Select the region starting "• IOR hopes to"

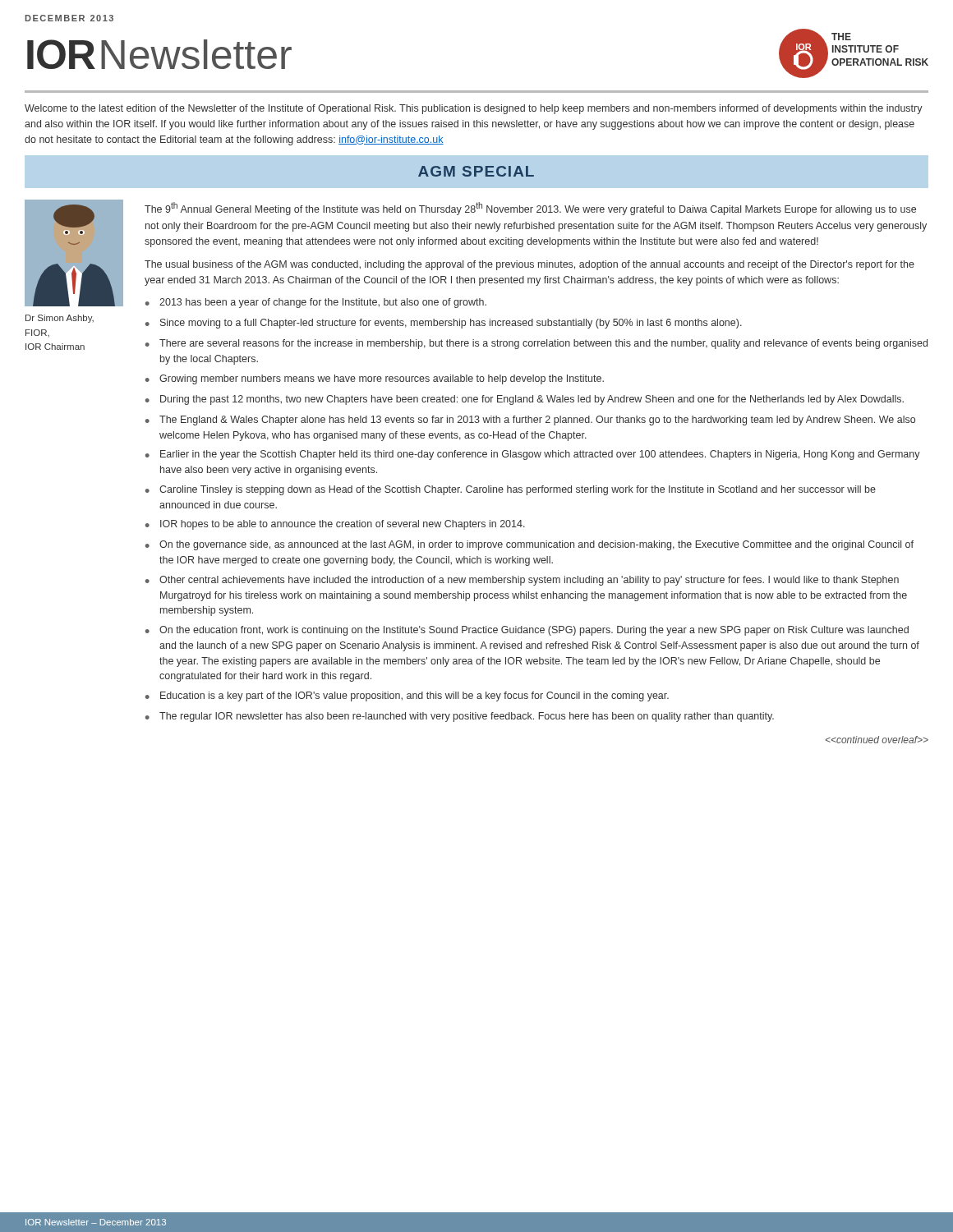click(x=536, y=525)
